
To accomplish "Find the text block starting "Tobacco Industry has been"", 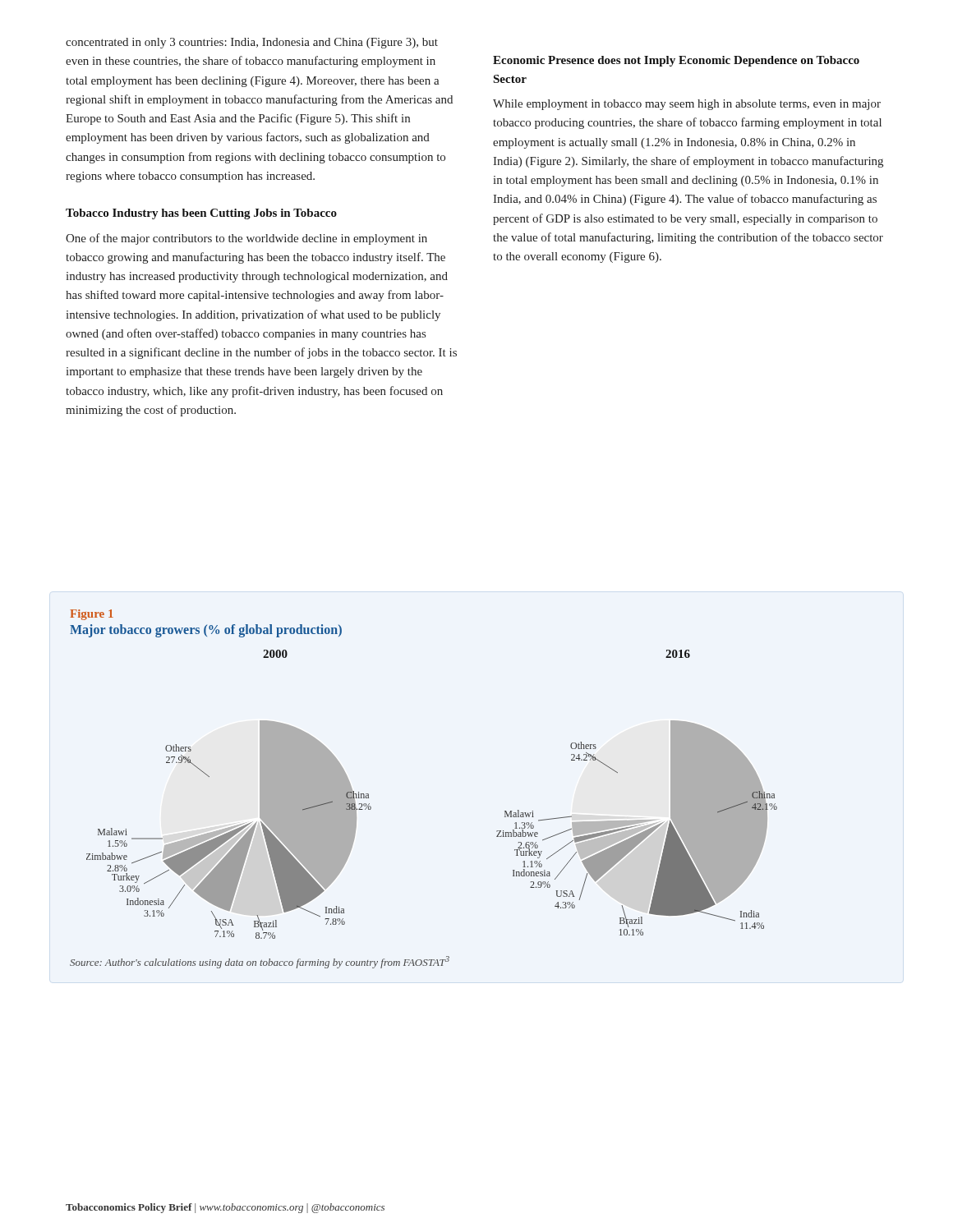I will click(x=201, y=213).
